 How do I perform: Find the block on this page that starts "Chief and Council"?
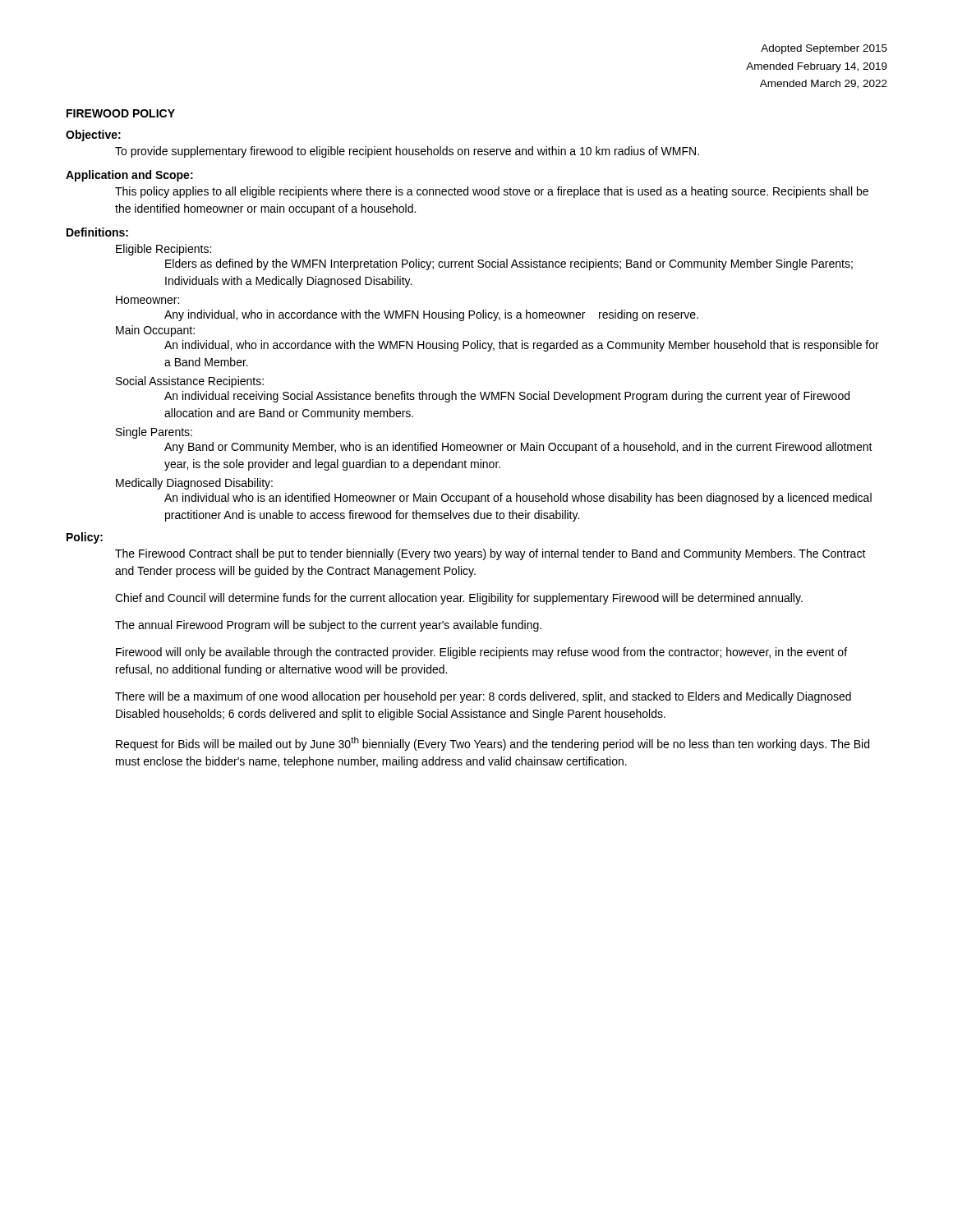[459, 598]
